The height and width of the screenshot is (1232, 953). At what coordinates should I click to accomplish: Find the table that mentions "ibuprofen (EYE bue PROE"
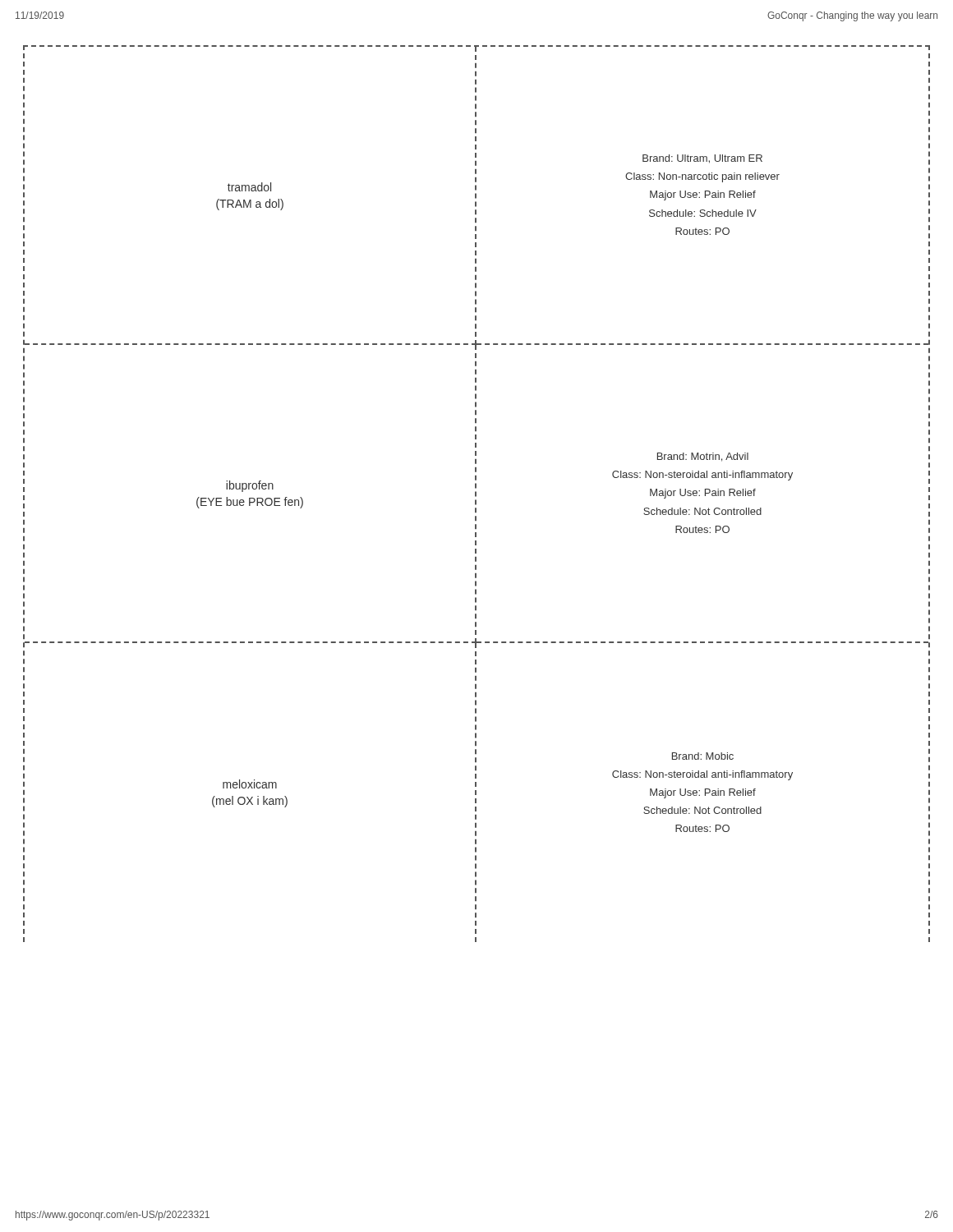[476, 494]
